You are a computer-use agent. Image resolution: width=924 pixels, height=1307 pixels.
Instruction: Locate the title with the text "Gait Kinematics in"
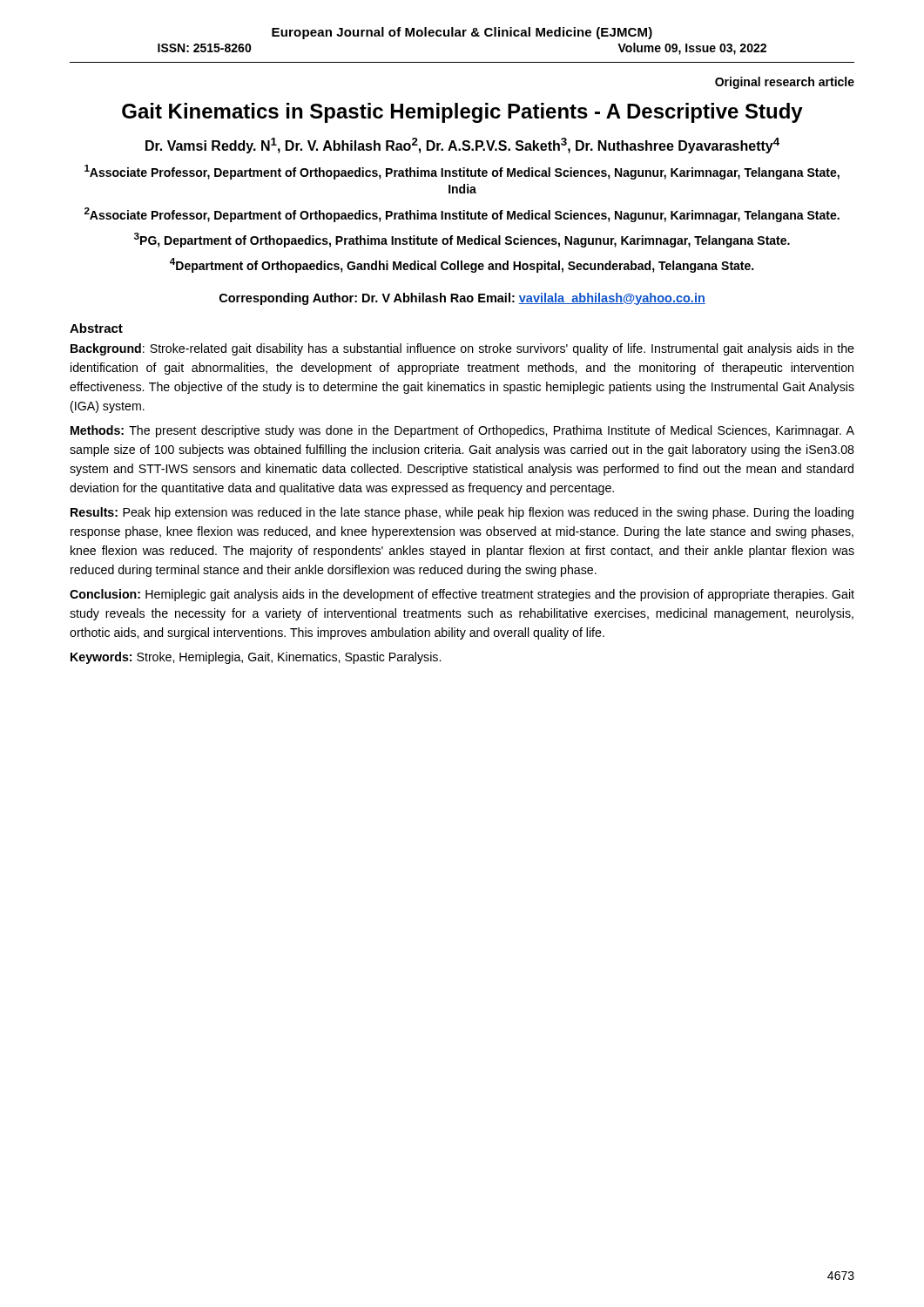click(x=462, y=111)
